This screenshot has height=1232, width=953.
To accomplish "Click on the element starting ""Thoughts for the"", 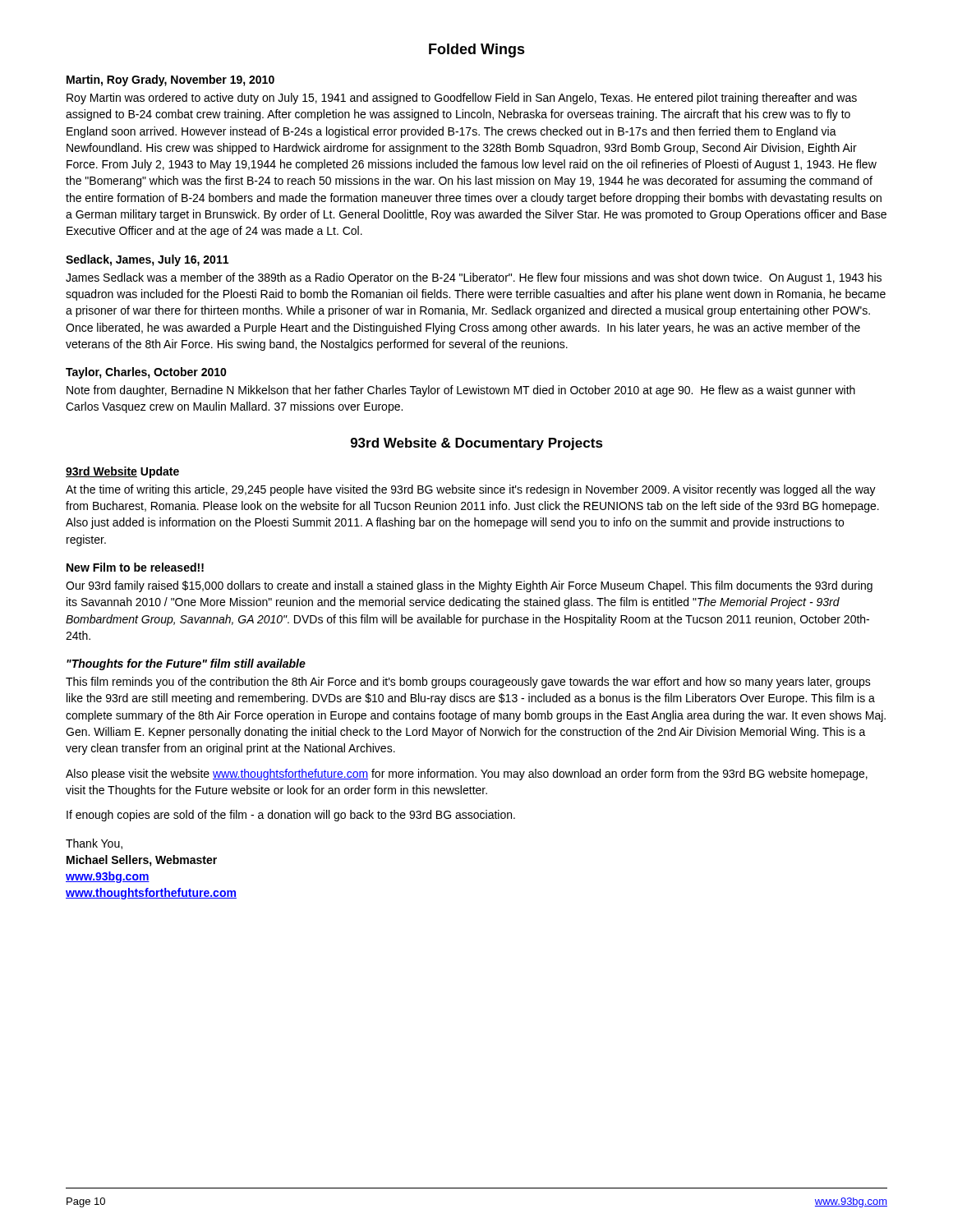I will coord(186,664).
